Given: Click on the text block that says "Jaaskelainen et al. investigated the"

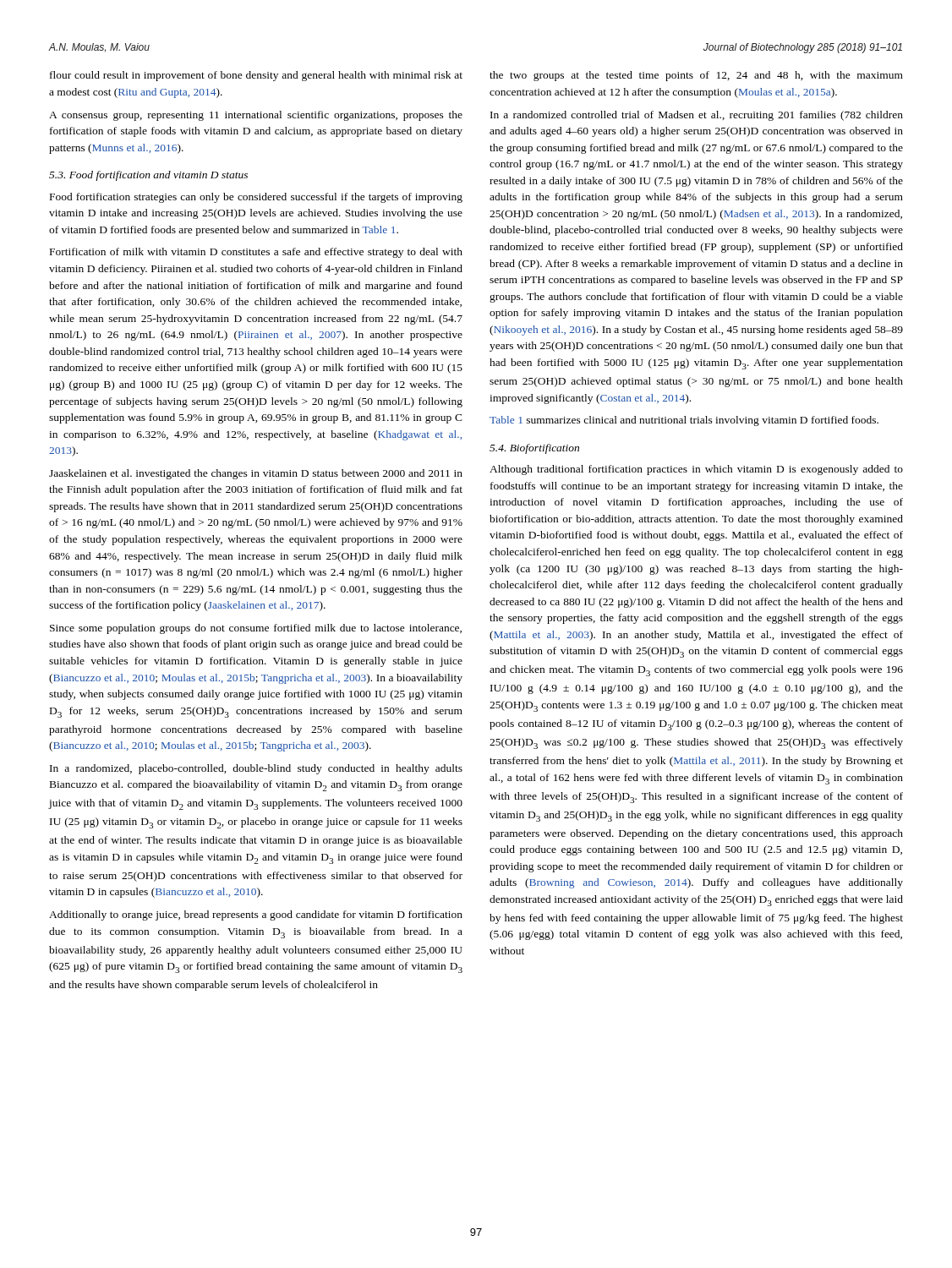Looking at the screenshot, I should pos(256,539).
